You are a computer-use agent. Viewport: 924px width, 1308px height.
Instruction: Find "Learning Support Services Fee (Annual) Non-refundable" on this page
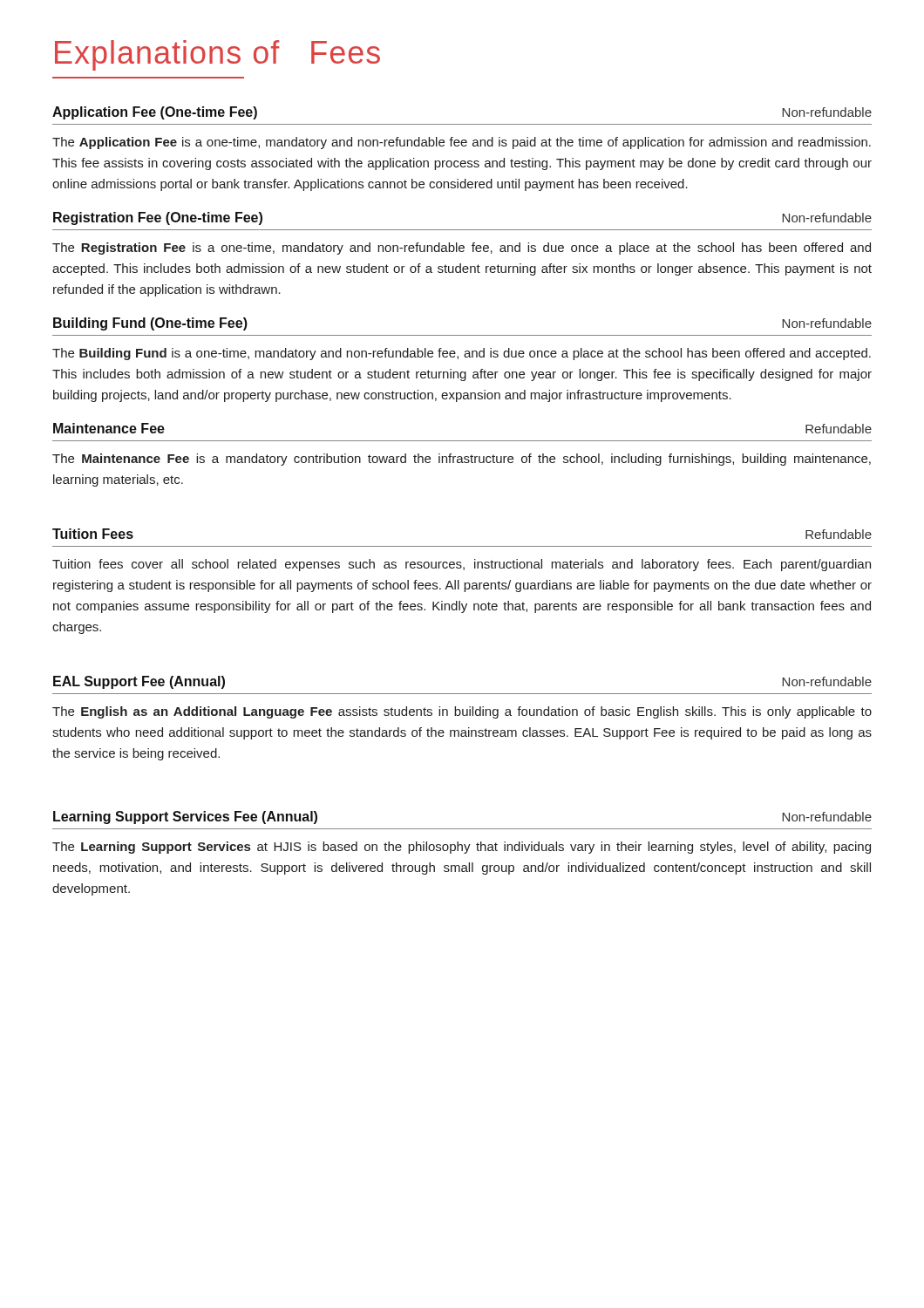click(x=462, y=819)
